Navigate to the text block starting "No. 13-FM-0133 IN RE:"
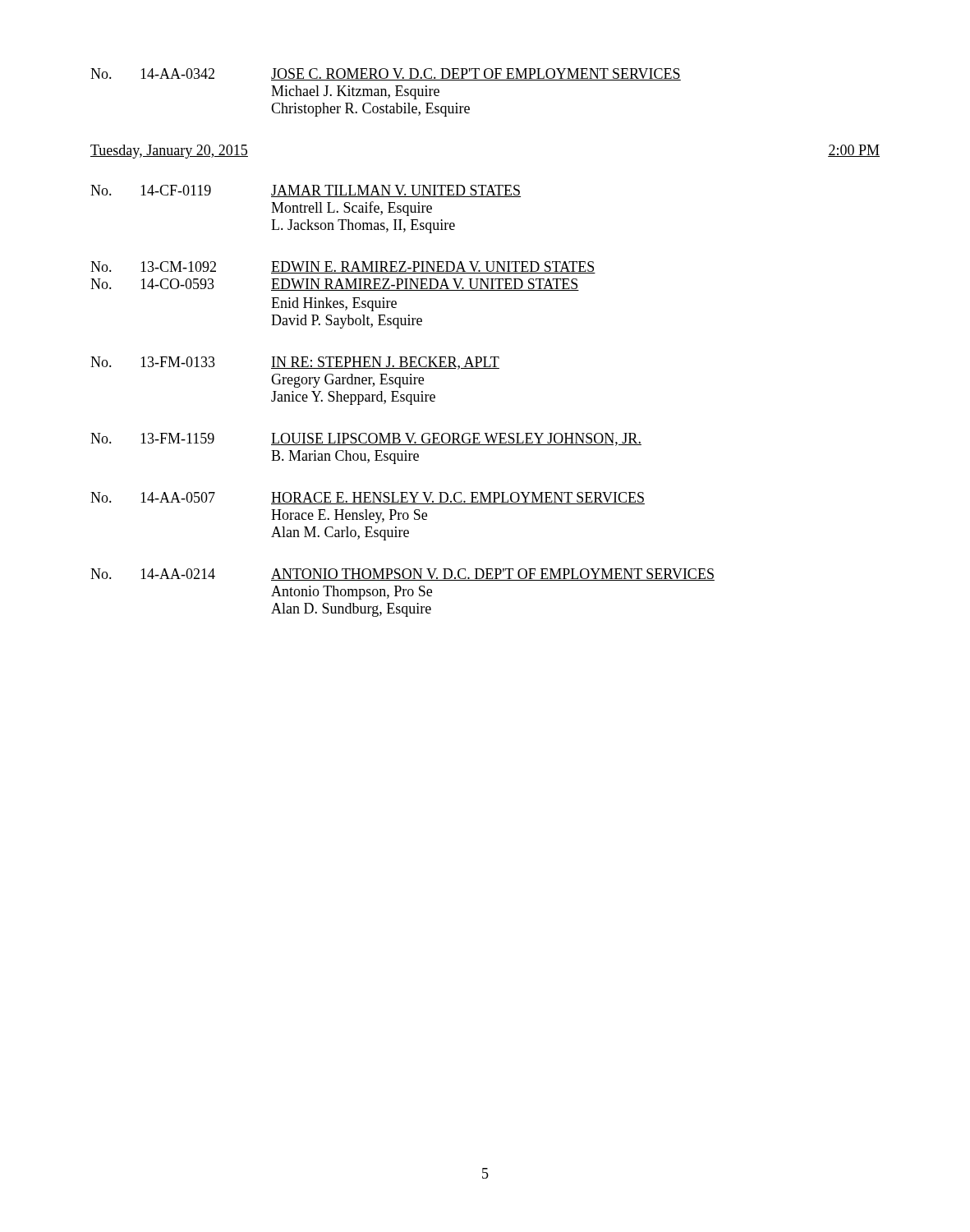Image resolution: width=970 pixels, height=1232 pixels. click(295, 363)
